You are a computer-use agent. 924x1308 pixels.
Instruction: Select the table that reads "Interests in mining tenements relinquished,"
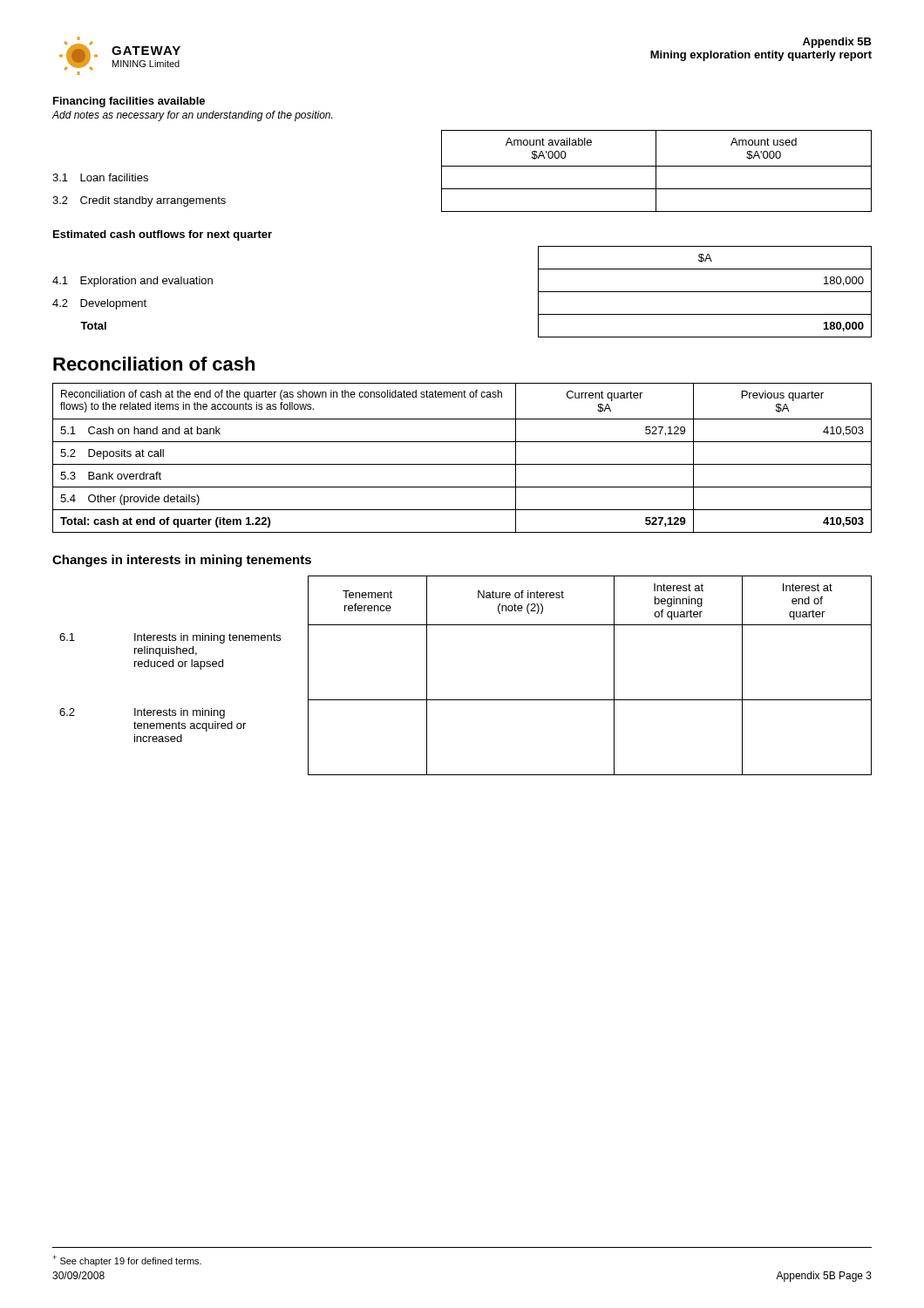[x=462, y=675]
